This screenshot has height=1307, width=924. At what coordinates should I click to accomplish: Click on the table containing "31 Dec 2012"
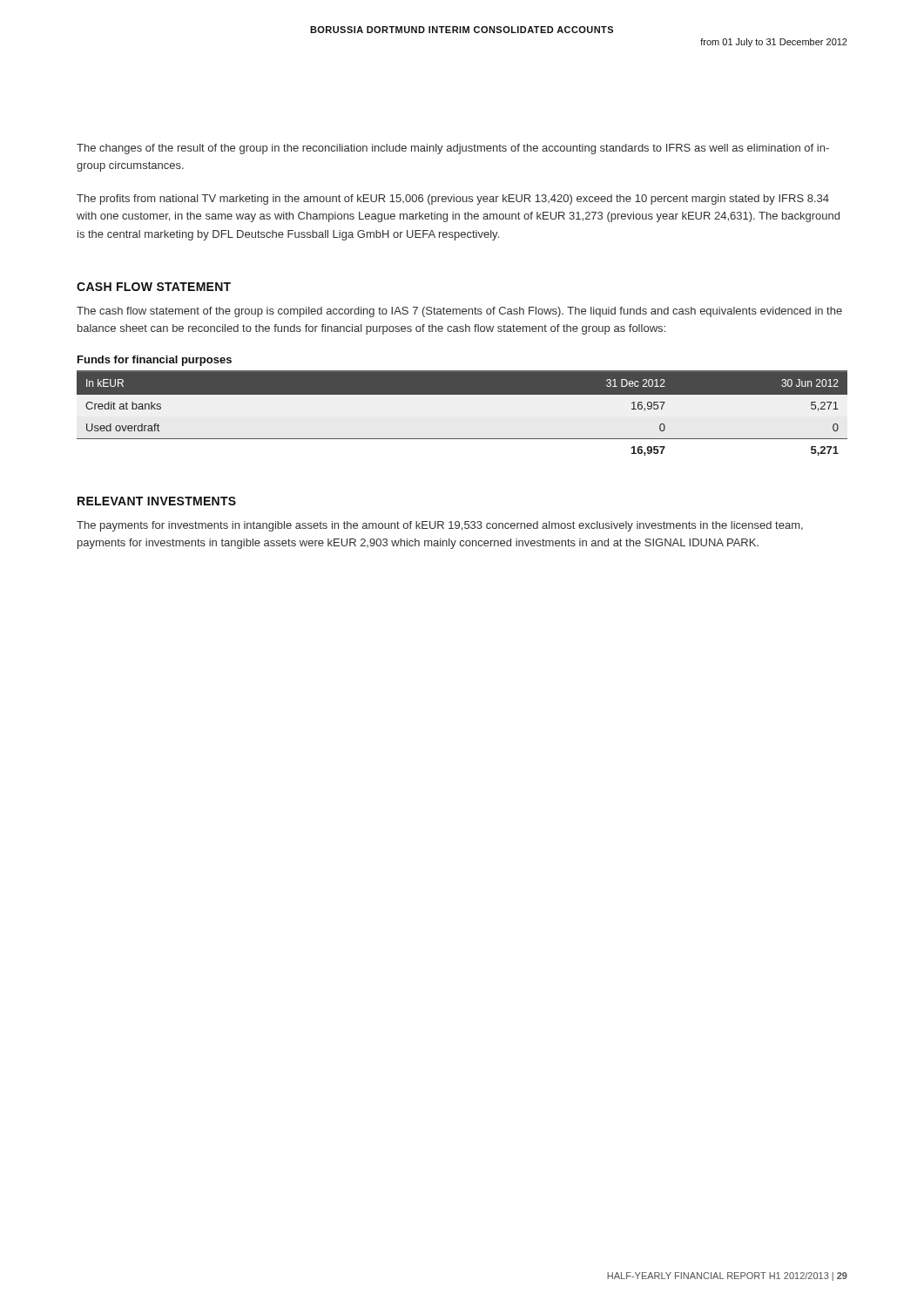[x=462, y=417]
